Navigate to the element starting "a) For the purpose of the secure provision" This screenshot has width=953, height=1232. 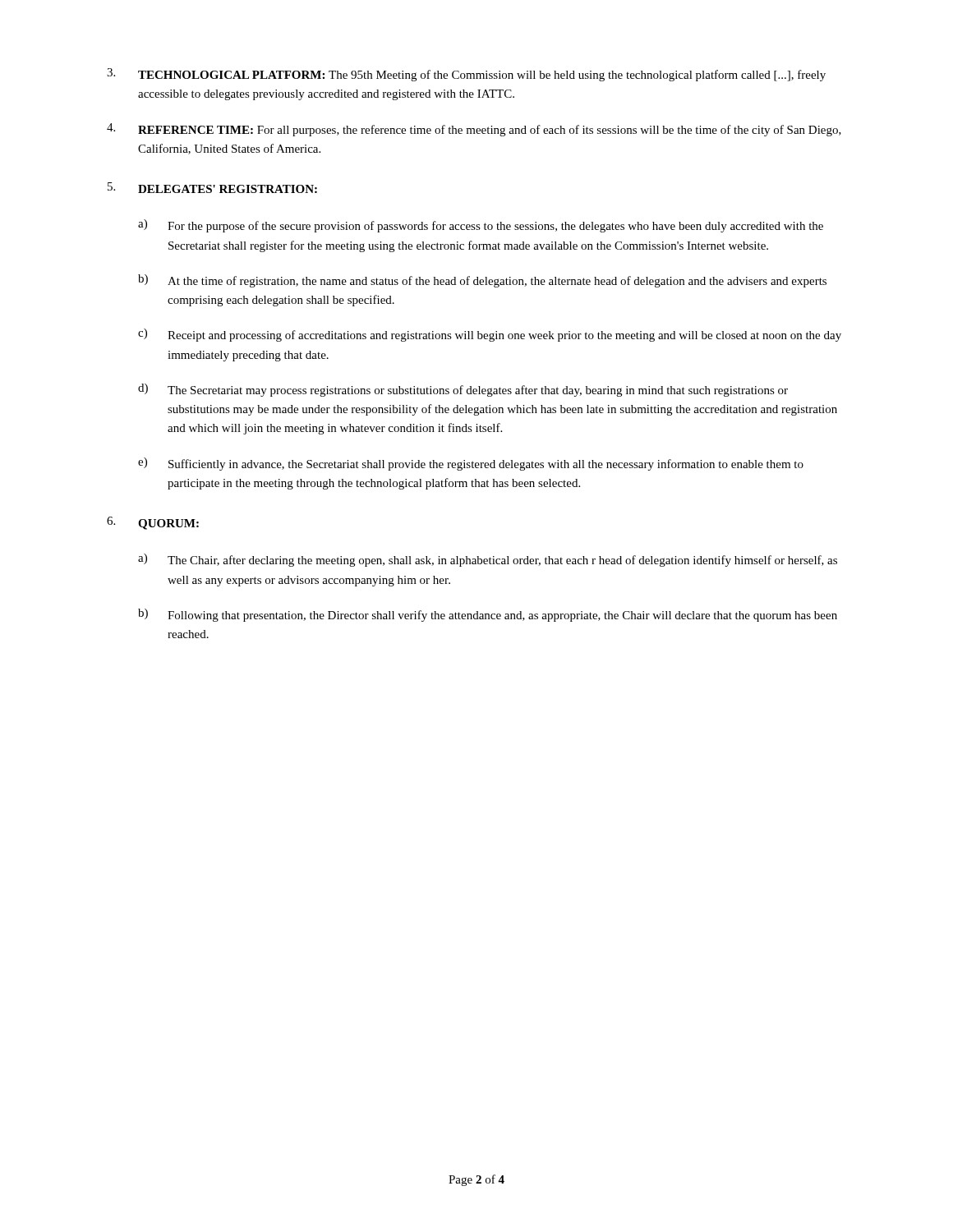[x=492, y=236]
